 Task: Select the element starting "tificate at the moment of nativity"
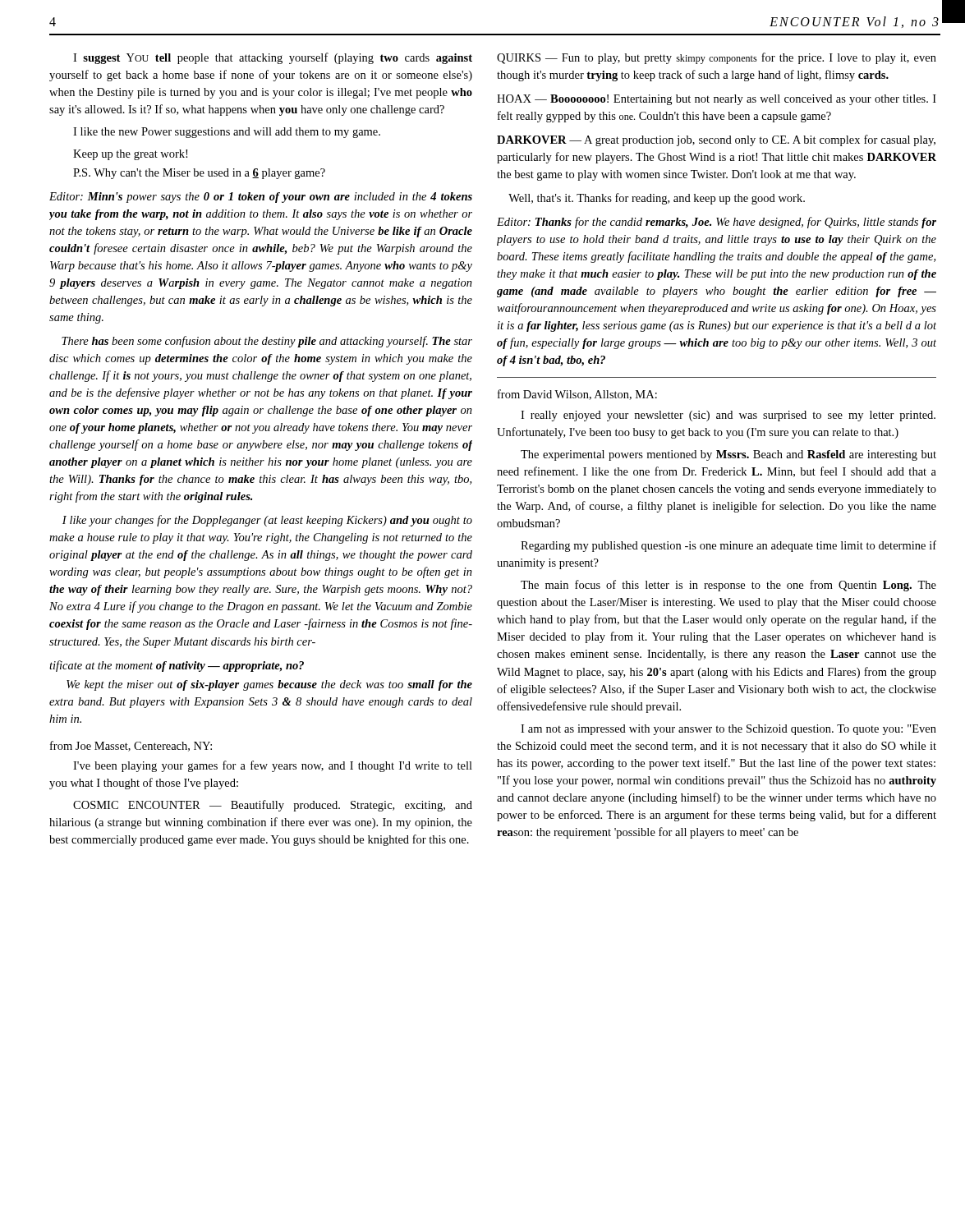pos(261,665)
